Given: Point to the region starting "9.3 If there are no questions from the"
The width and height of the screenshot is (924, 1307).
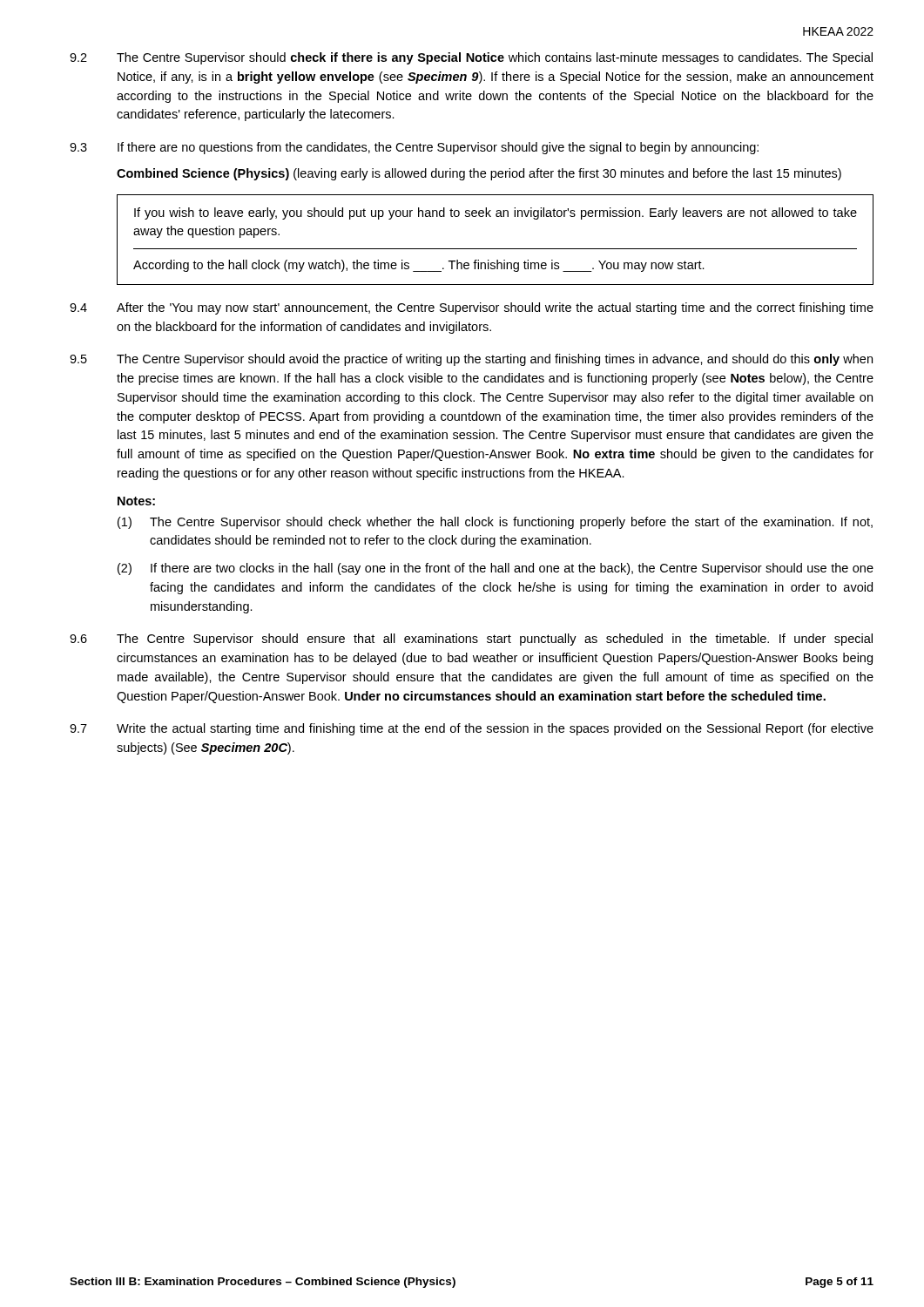Looking at the screenshot, I should tap(472, 148).
